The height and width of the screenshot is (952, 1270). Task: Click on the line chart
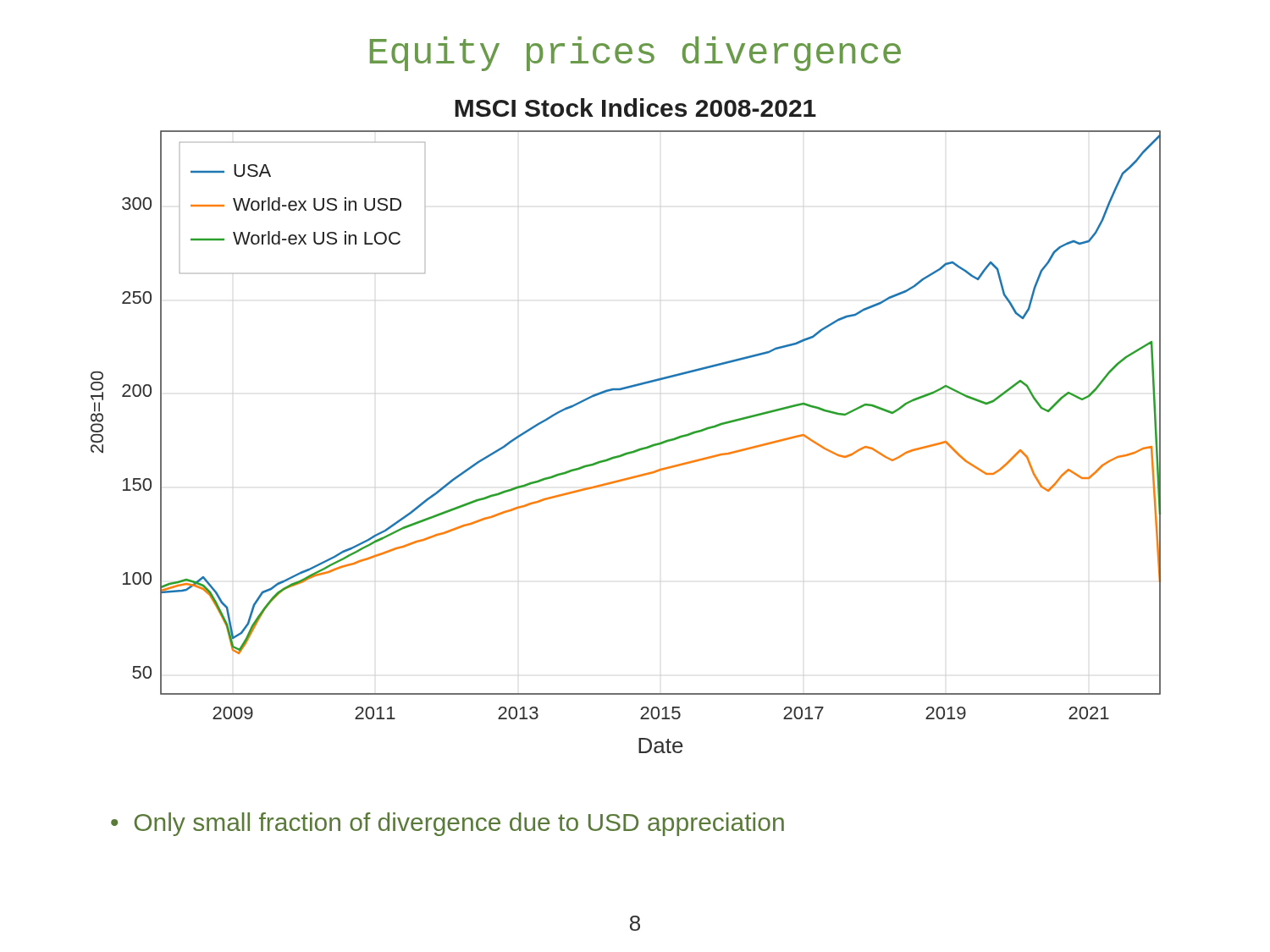(x=635, y=432)
